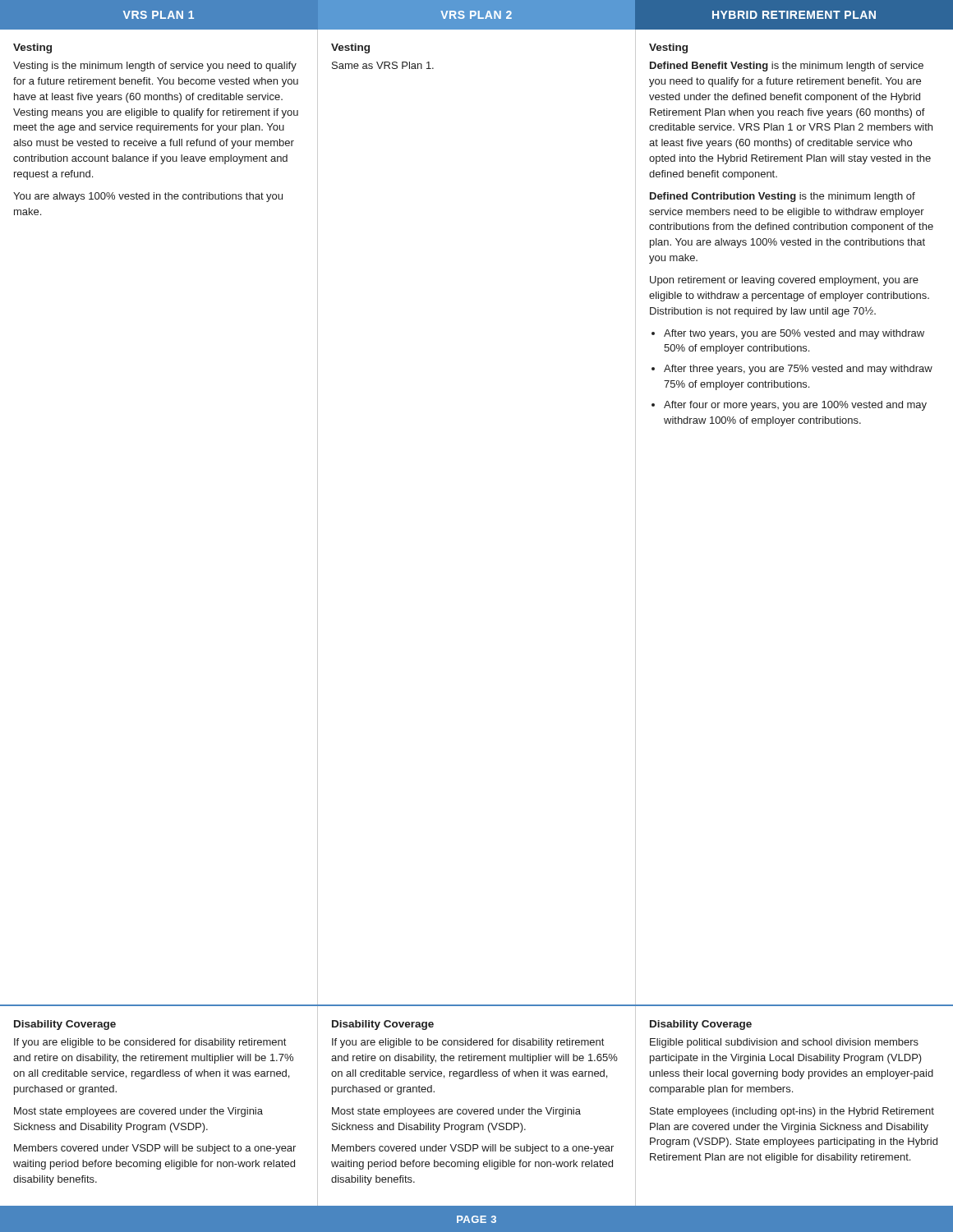Point to the block beginning "Vesting is the"
Viewport: 953px width, 1232px height.
(x=159, y=139)
